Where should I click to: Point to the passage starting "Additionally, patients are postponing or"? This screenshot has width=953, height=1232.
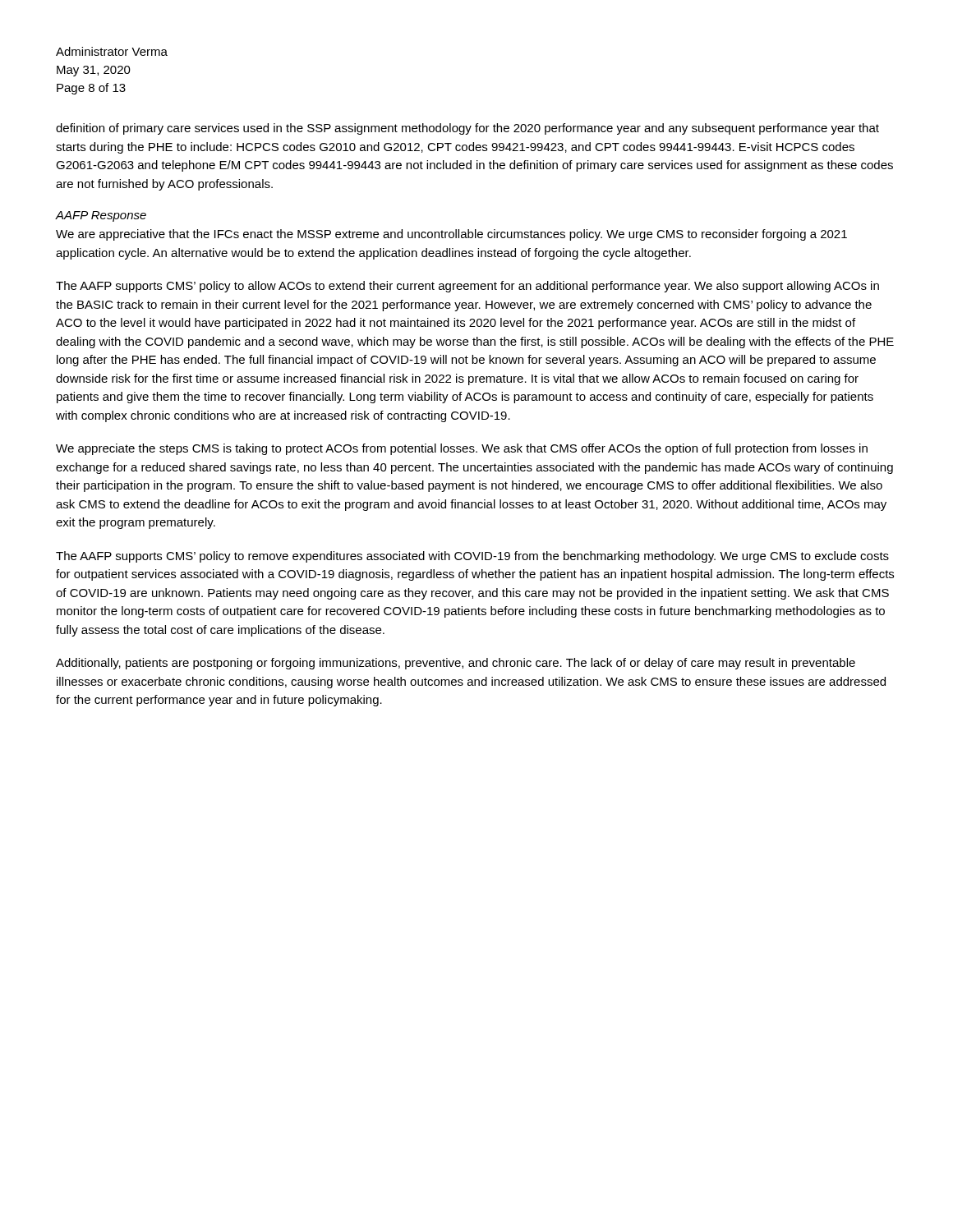coord(471,681)
